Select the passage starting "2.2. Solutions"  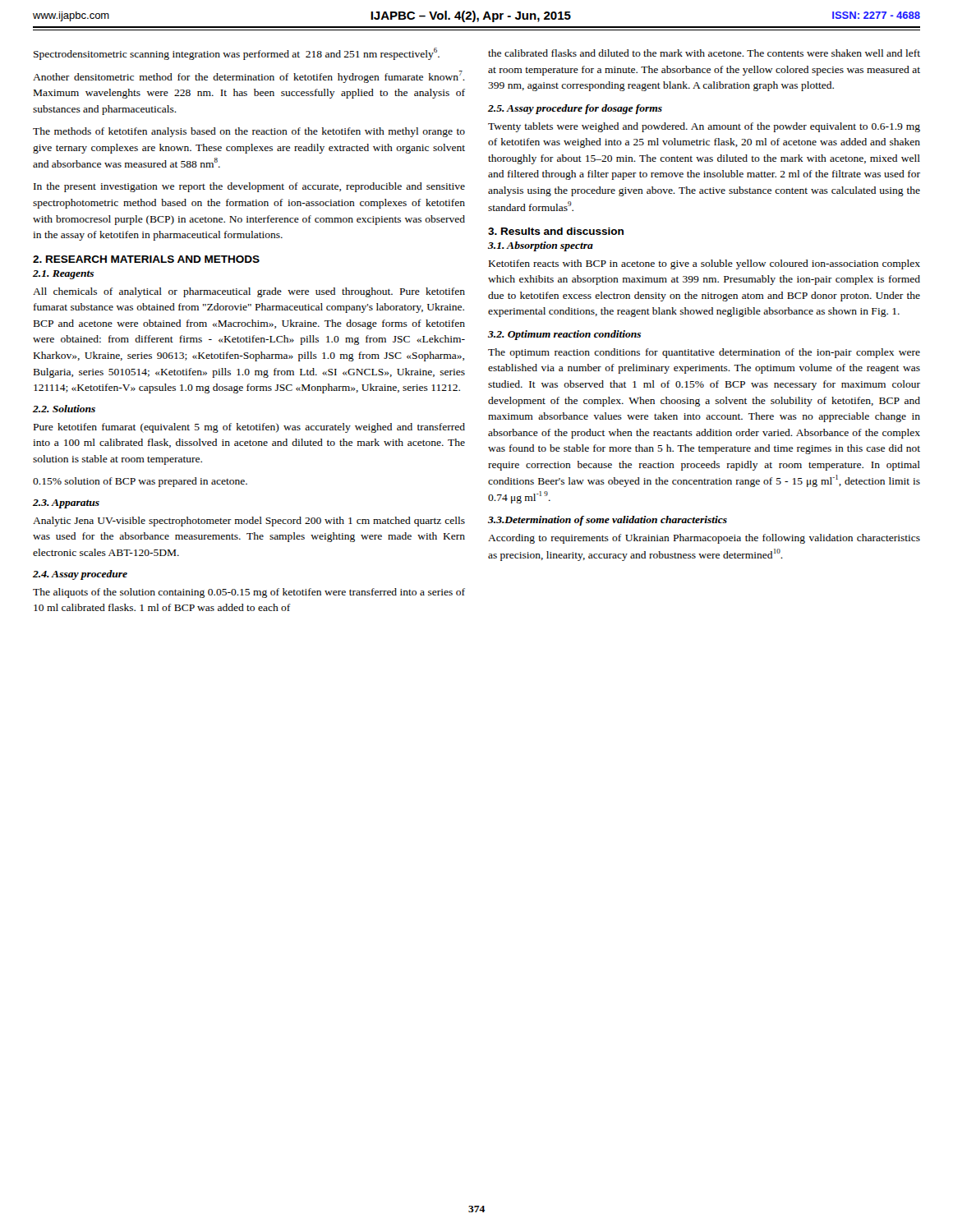[x=64, y=408]
